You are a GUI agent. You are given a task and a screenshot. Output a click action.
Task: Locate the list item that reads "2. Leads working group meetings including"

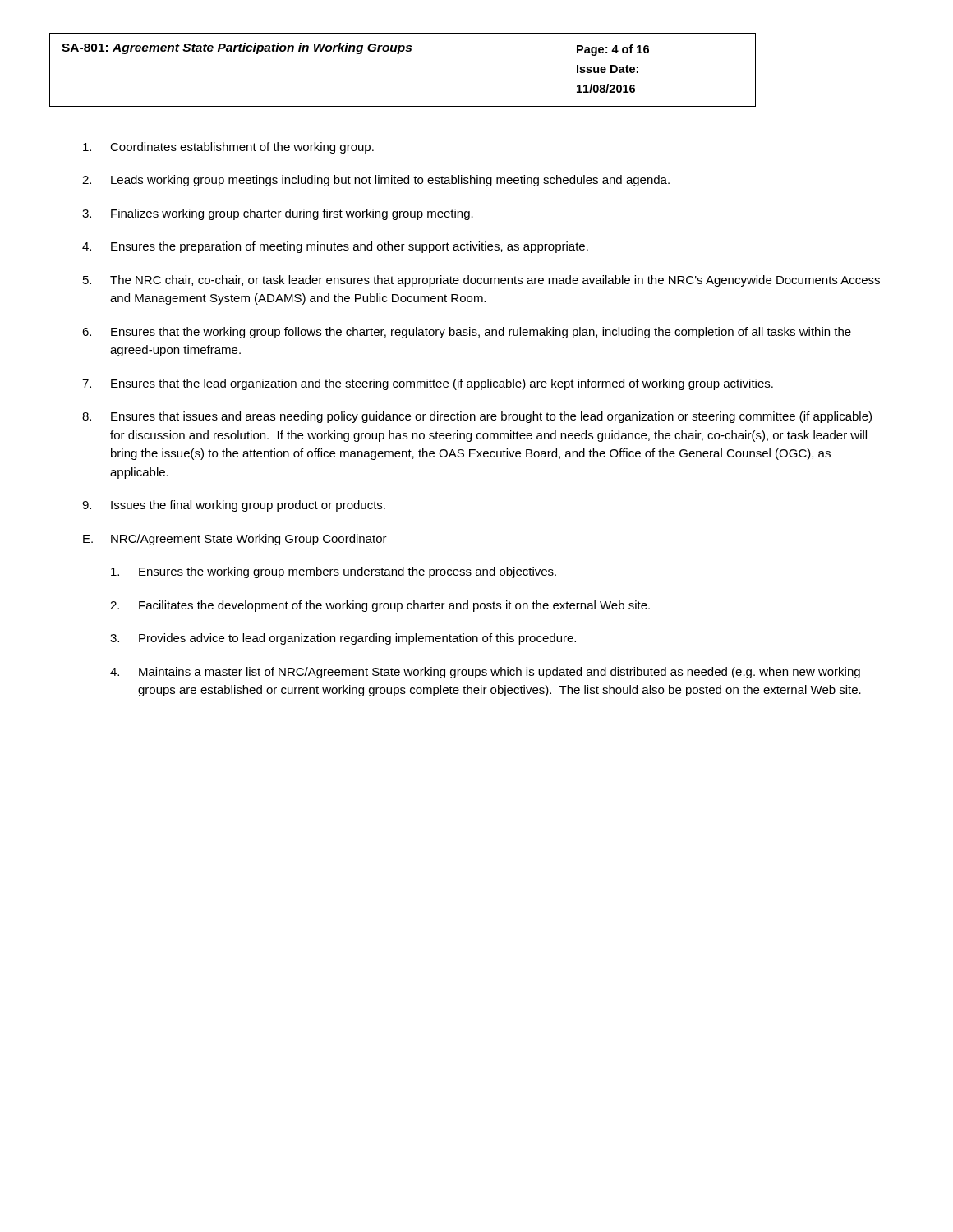(485, 180)
